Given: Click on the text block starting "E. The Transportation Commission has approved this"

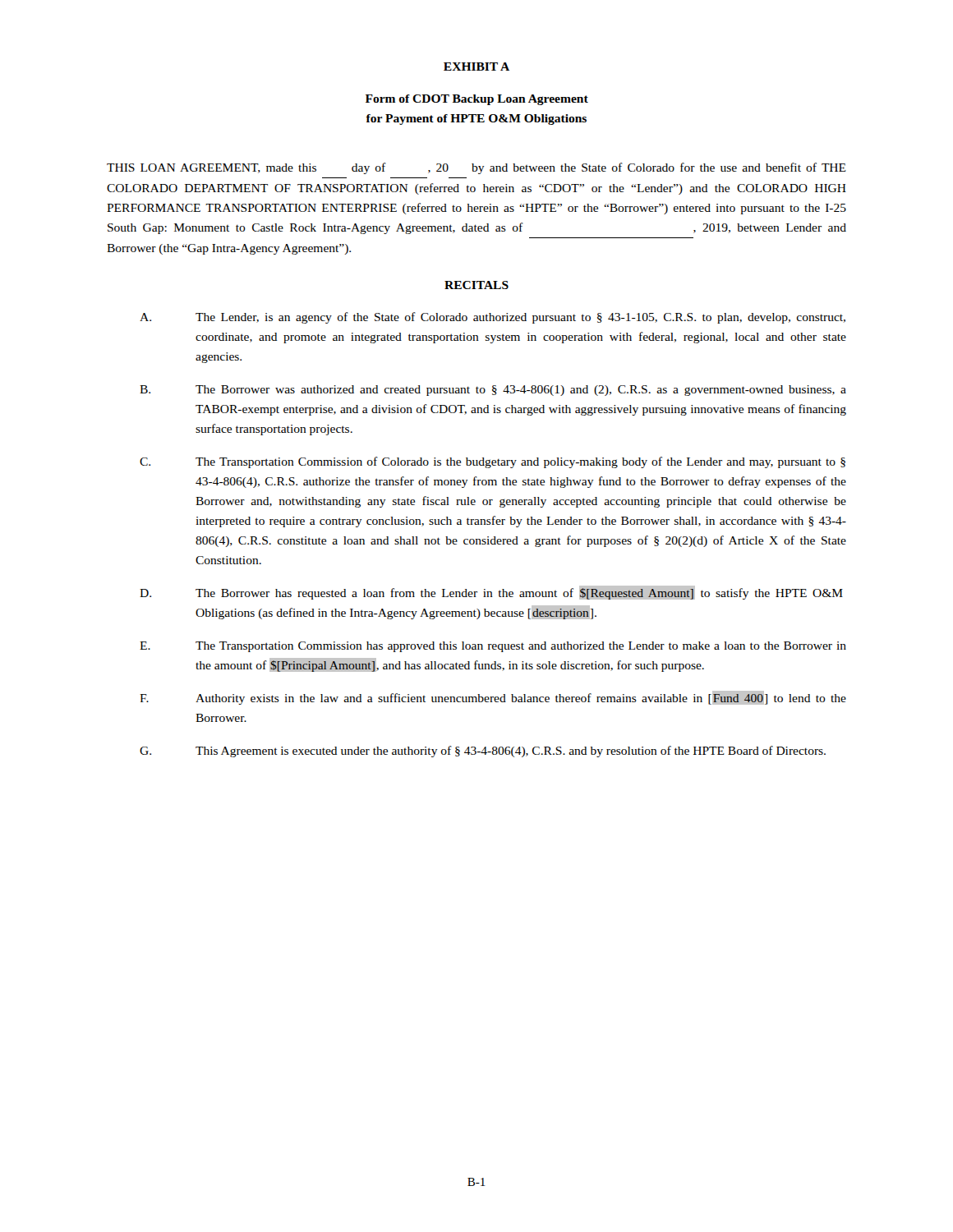Looking at the screenshot, I should pyautogui.click(x=476, y=656).
